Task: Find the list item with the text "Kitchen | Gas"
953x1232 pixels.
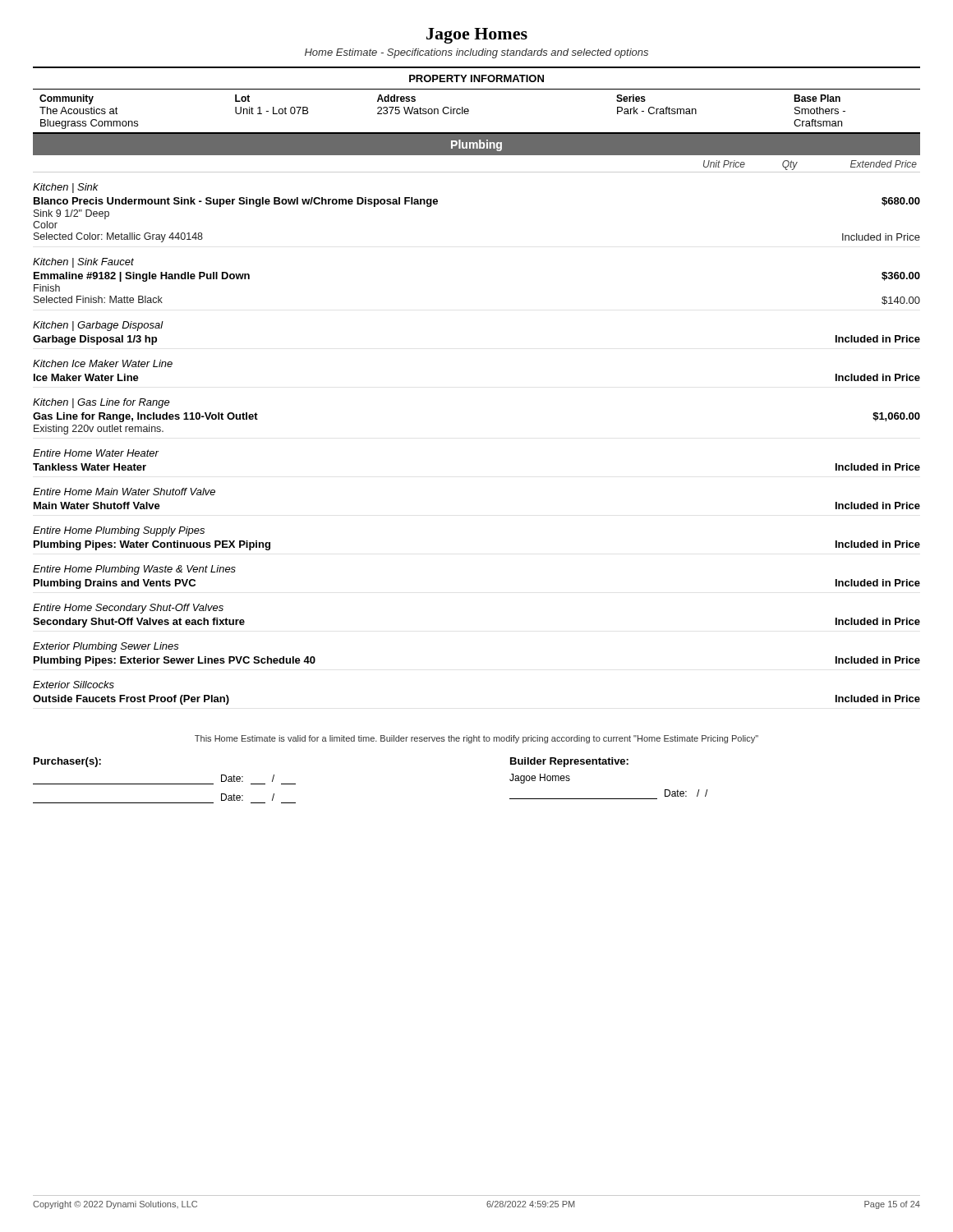Action: click(101, 403)
